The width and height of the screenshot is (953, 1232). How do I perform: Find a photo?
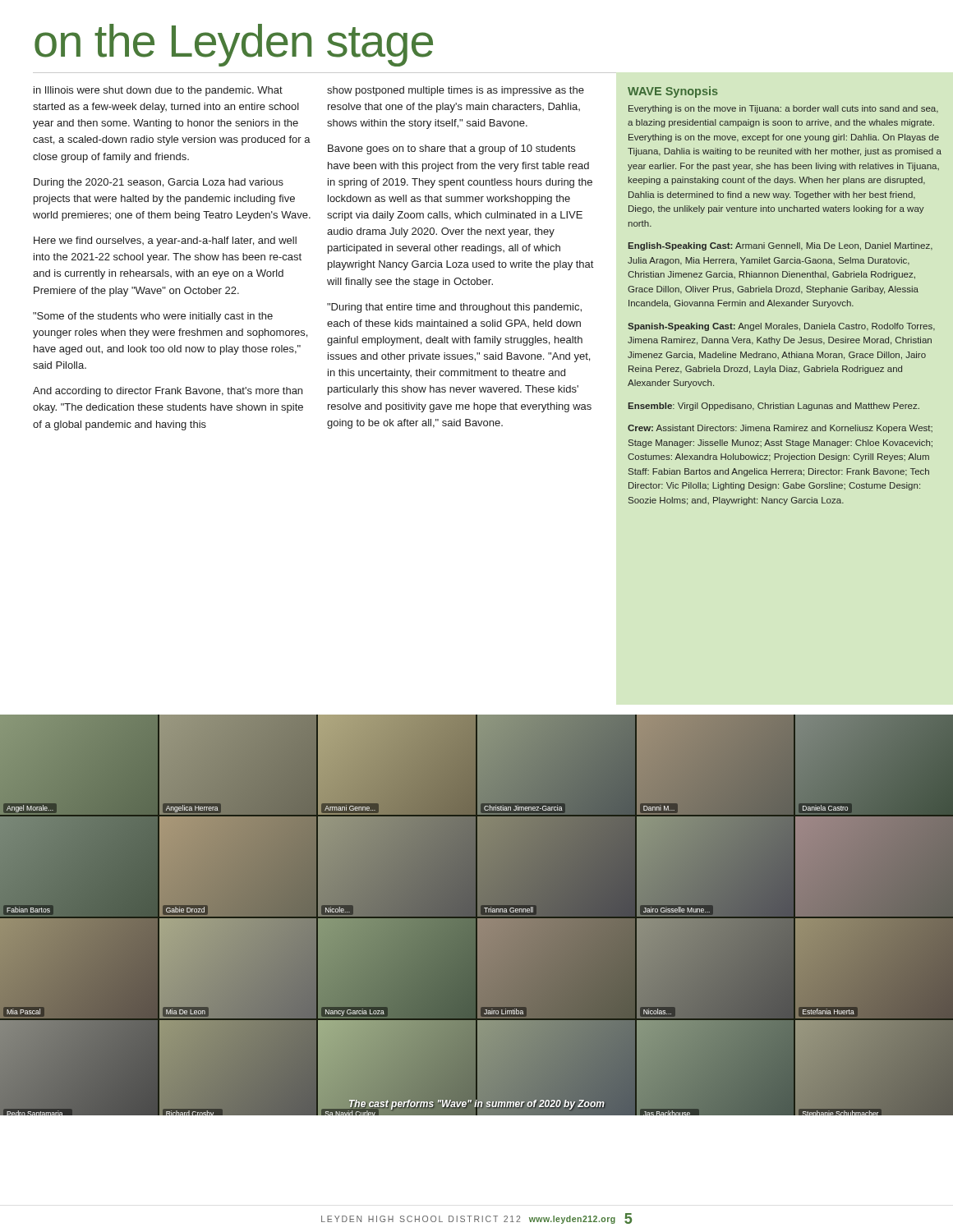point(476,915)
